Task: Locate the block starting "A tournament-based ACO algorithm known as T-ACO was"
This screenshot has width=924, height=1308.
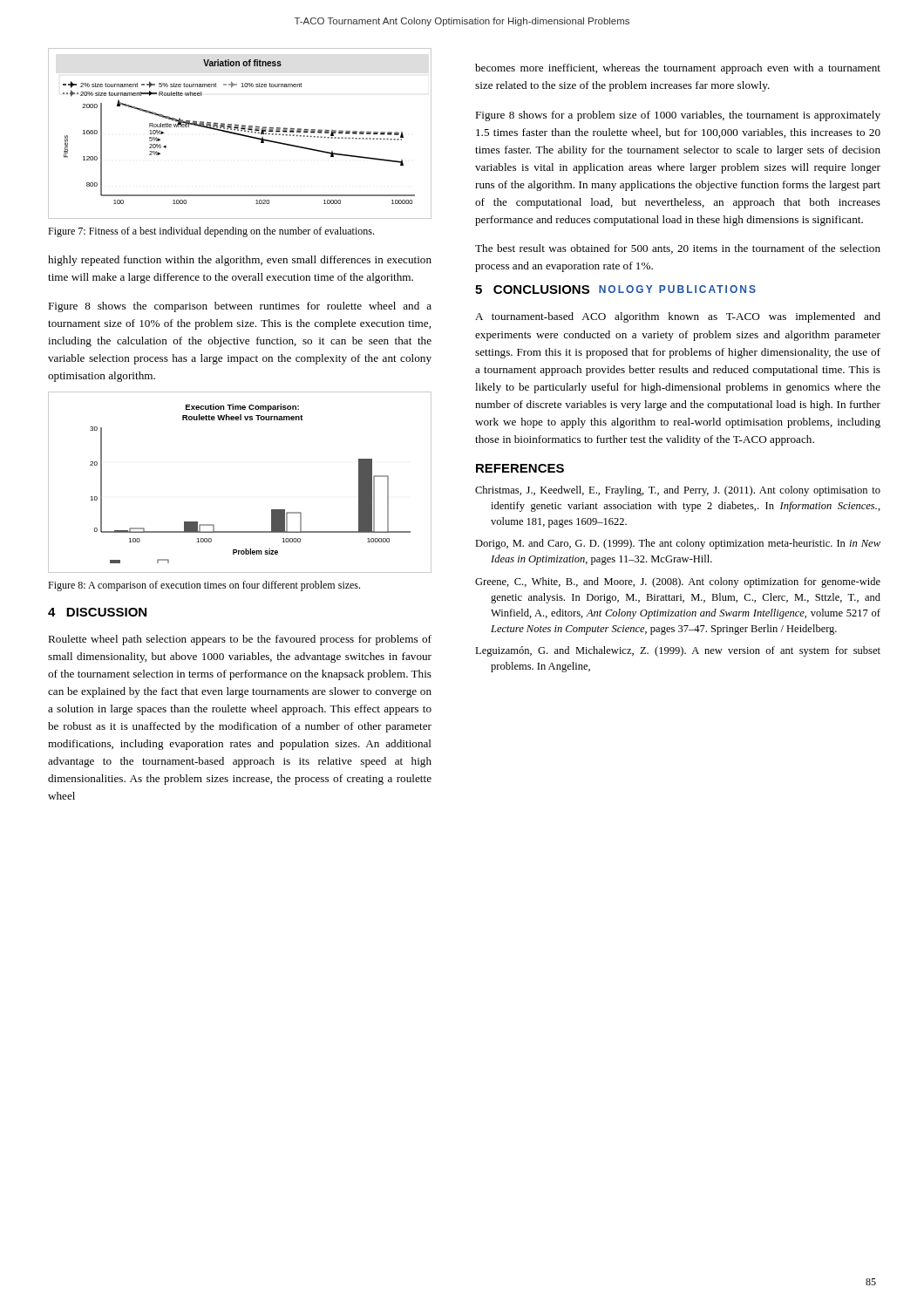Action: (678, 378)
